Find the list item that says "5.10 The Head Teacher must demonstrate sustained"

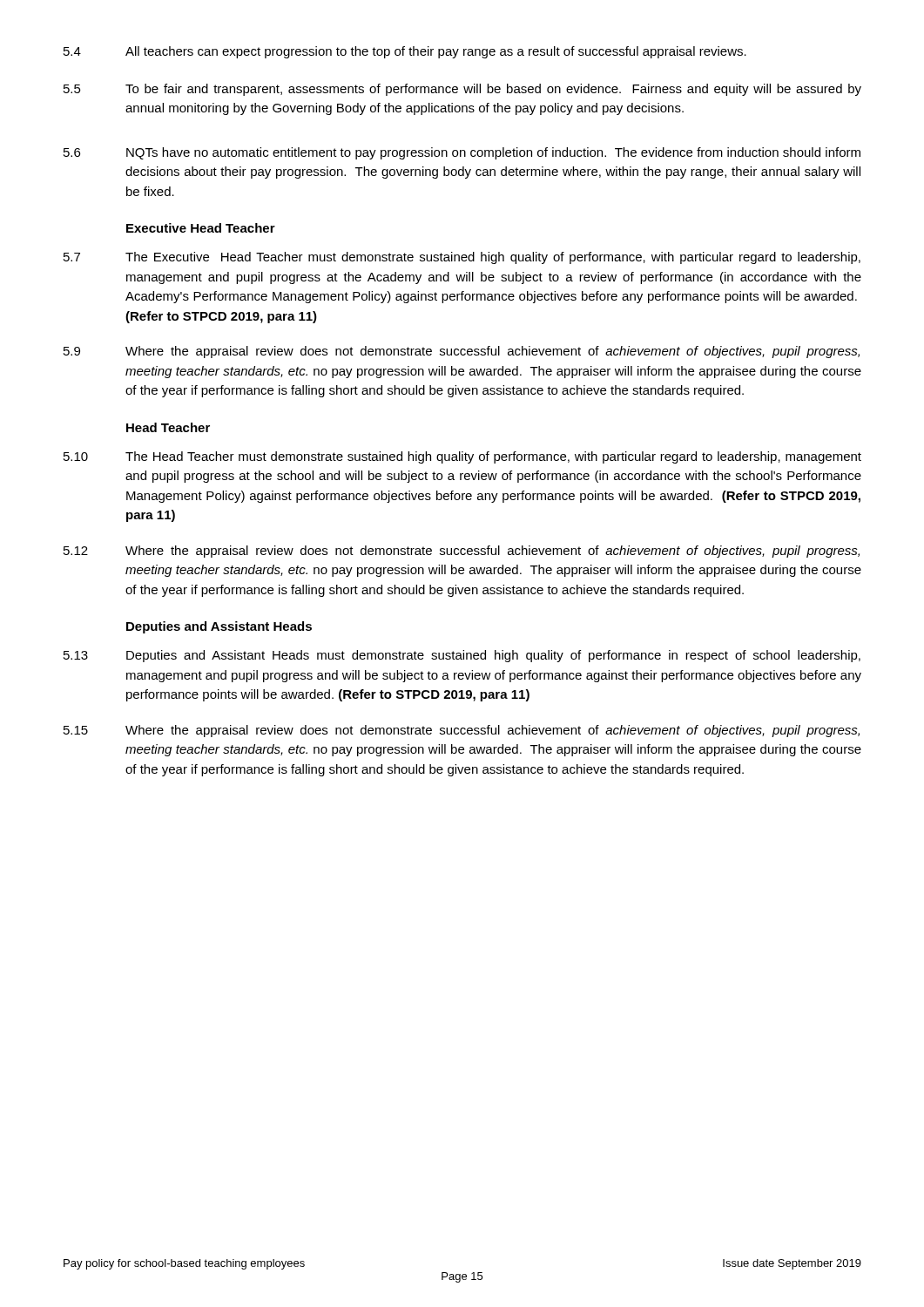click(462, 486)
